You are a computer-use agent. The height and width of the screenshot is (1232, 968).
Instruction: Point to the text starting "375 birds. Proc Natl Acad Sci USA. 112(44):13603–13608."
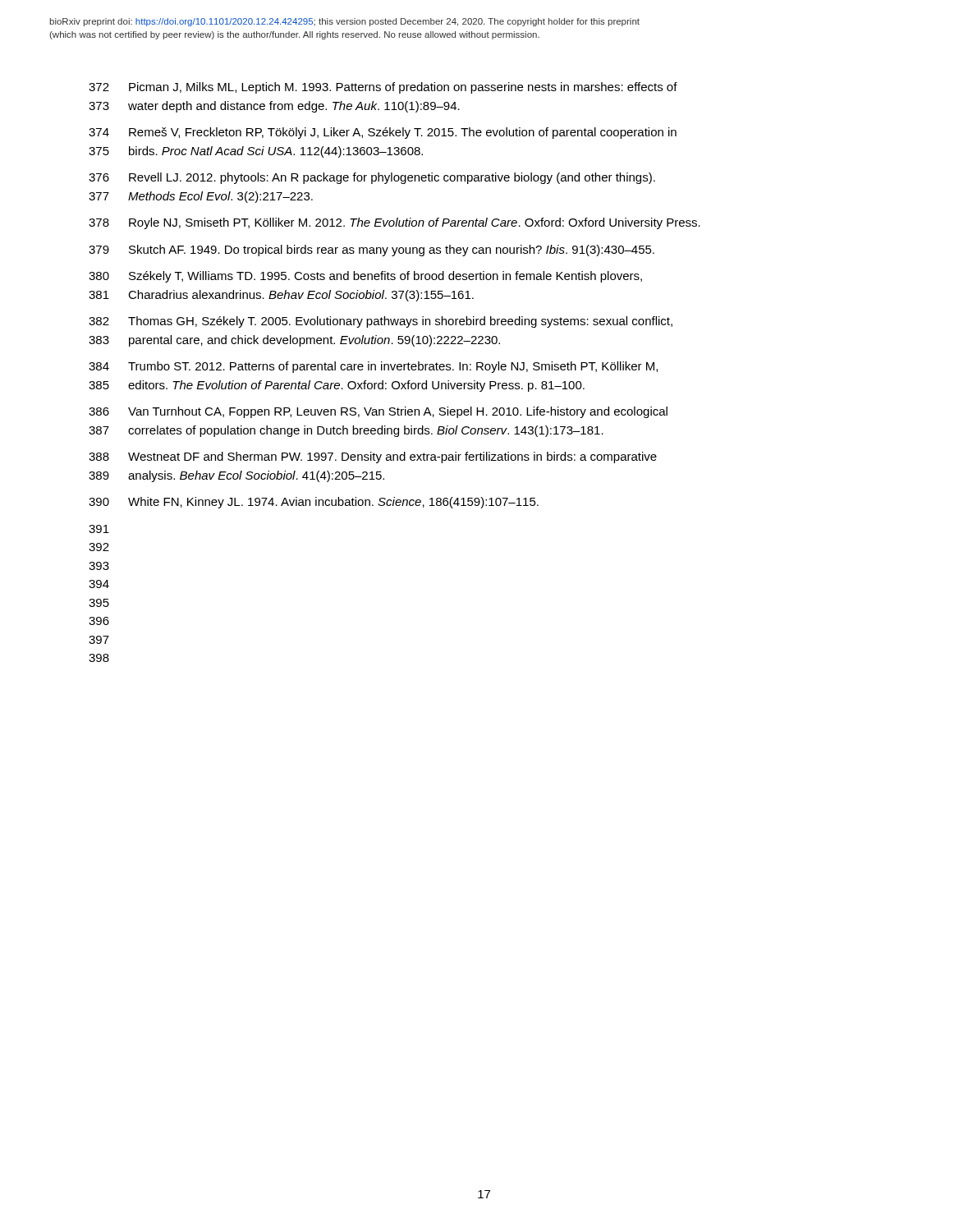coord(256,152)
